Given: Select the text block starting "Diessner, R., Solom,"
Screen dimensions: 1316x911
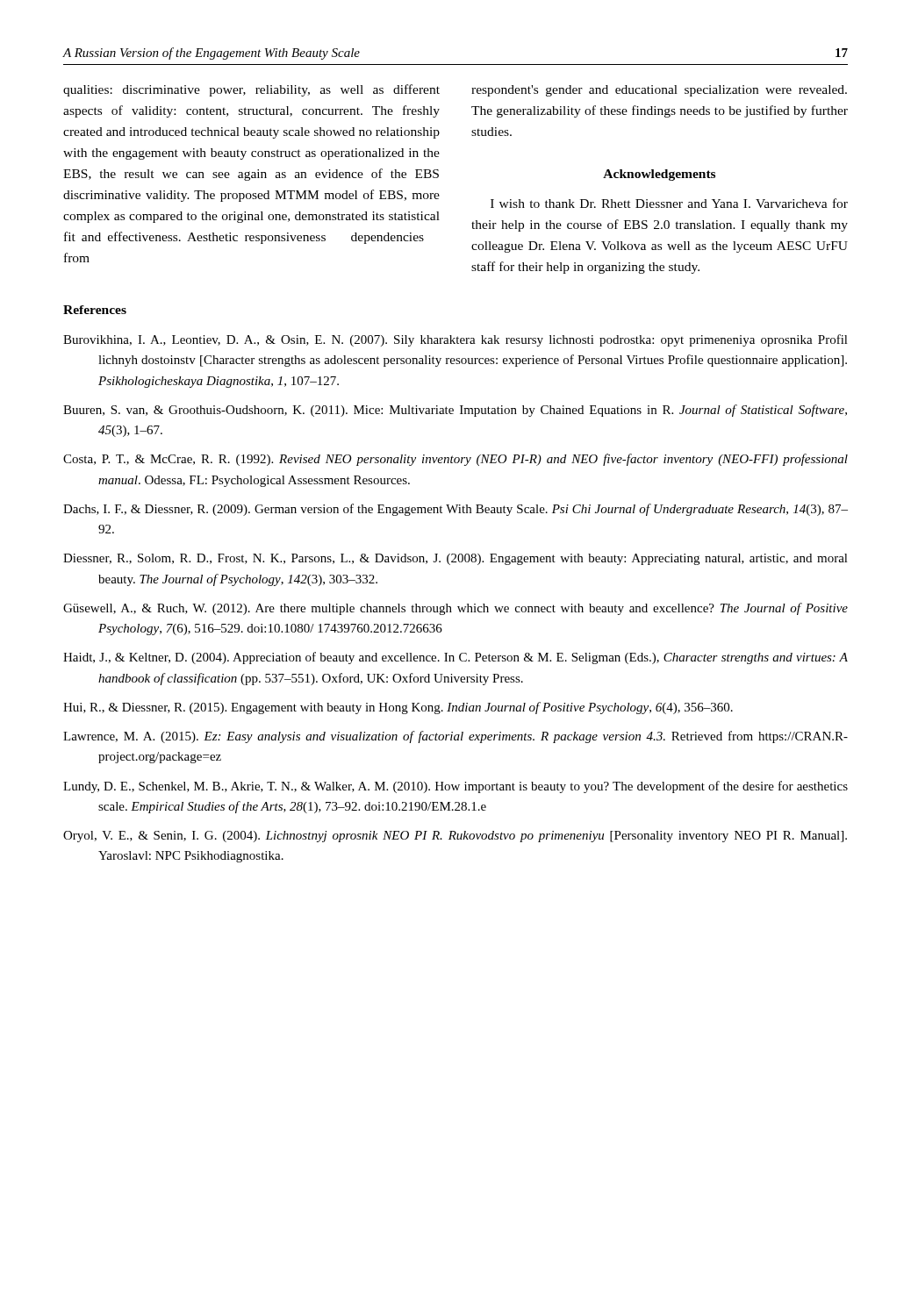Looking at the screenshot, I should pyautogui.click(x=456, y=569).
